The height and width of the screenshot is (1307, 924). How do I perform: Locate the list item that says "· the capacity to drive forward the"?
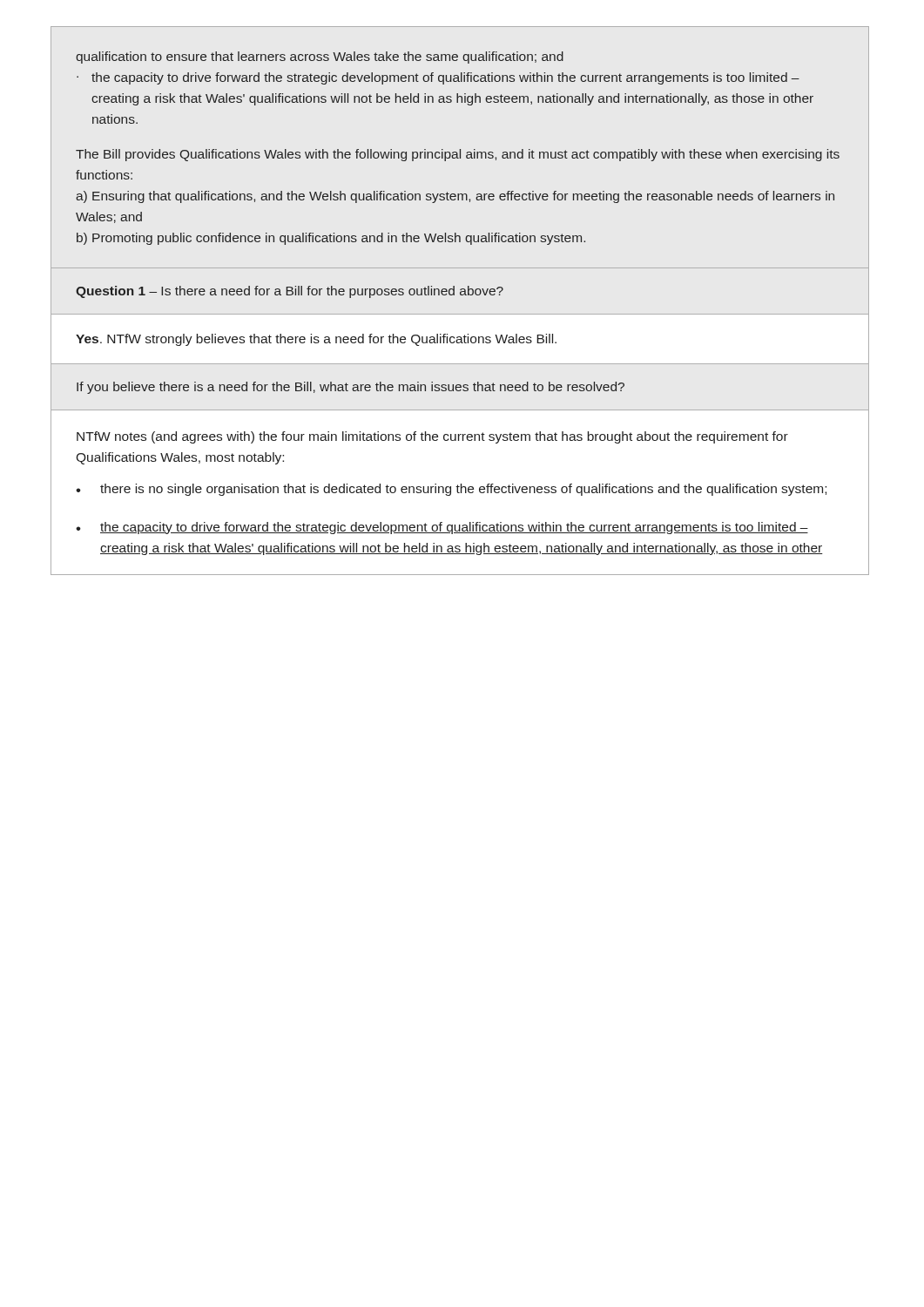460,98
